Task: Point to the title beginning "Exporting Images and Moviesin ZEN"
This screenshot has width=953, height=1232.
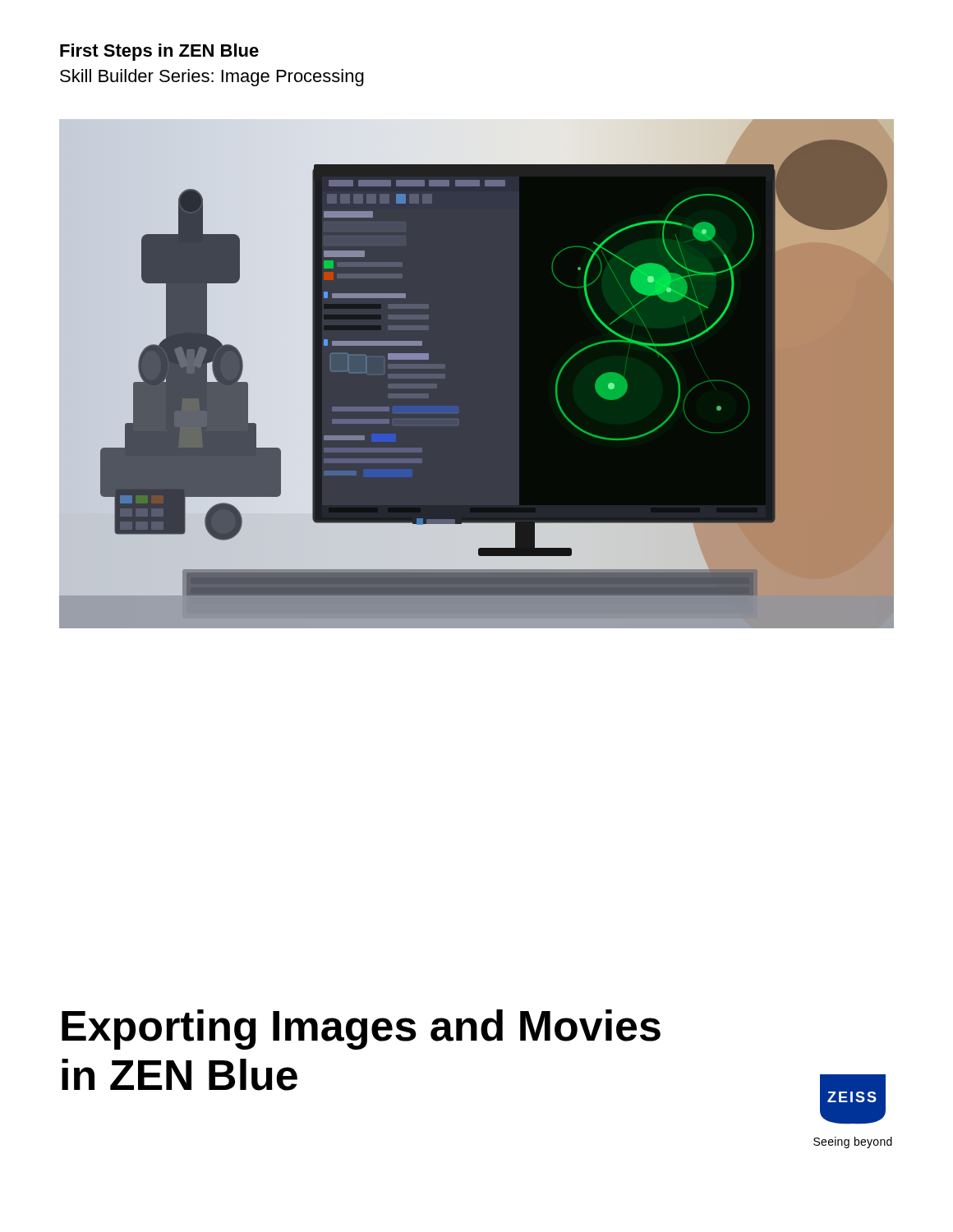Action: (x=367, y=1051)
